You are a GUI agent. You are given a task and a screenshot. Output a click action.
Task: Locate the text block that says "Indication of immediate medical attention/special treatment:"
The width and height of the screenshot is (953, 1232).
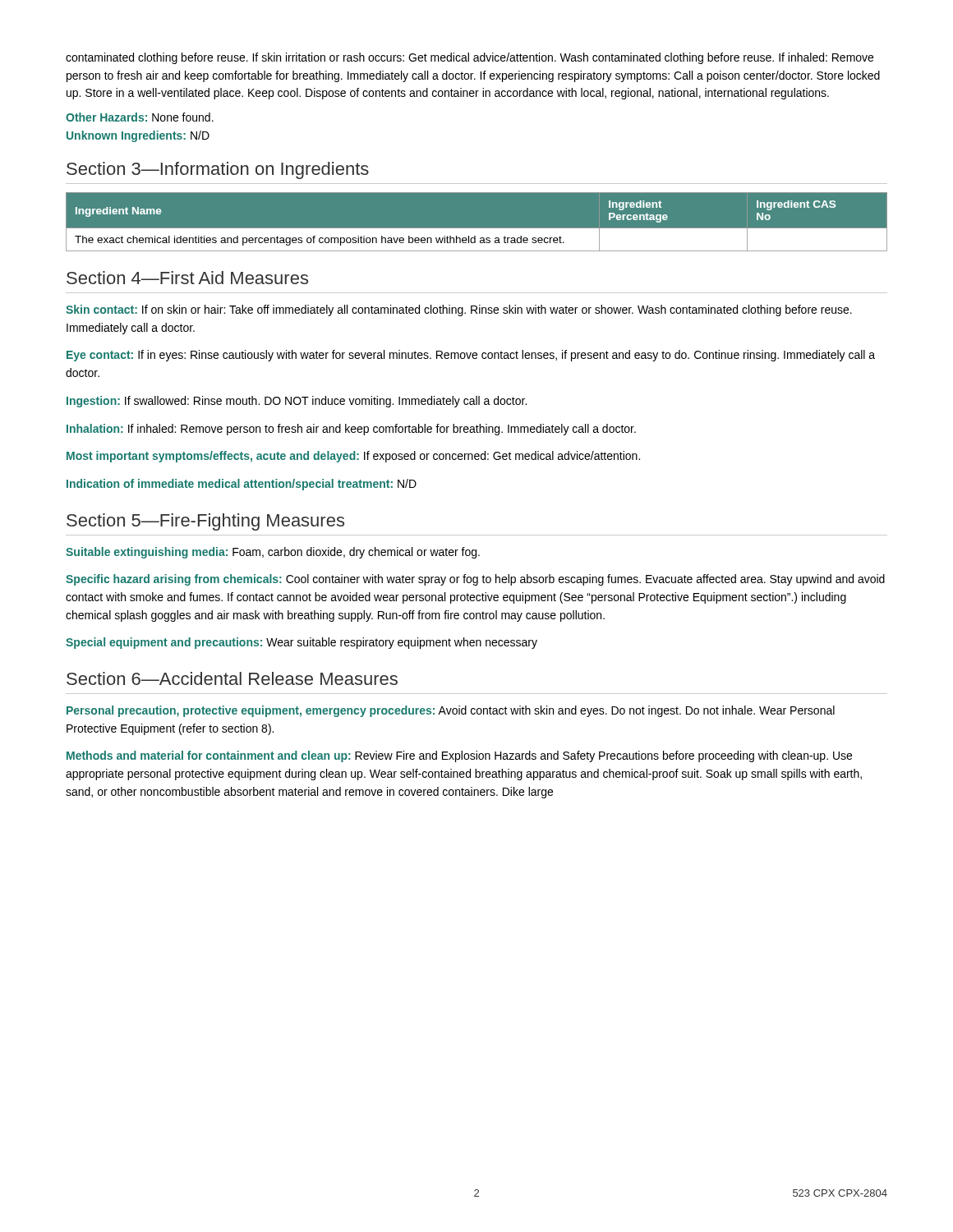[x=241, y=484]
